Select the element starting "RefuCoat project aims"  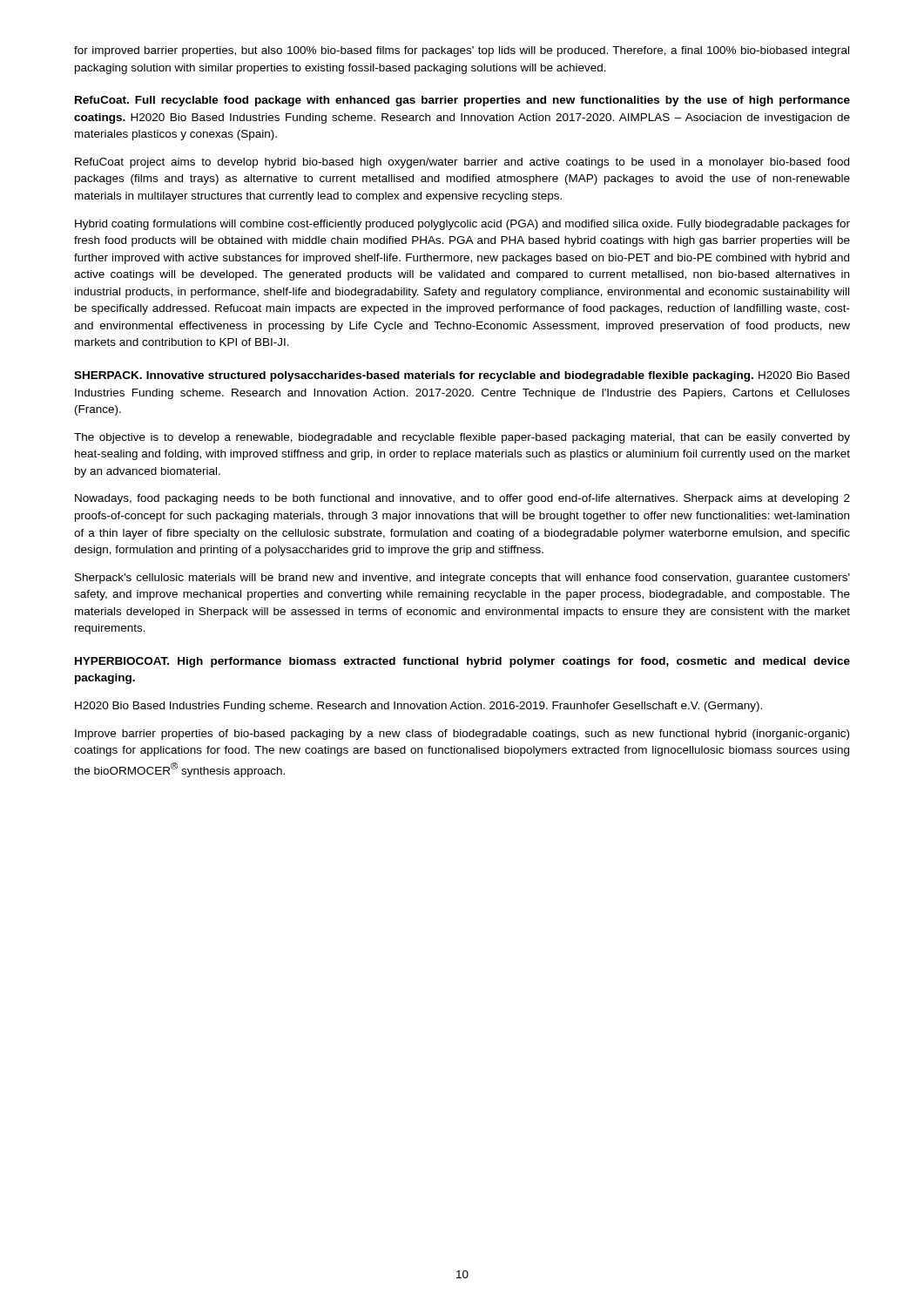[462, 178]
